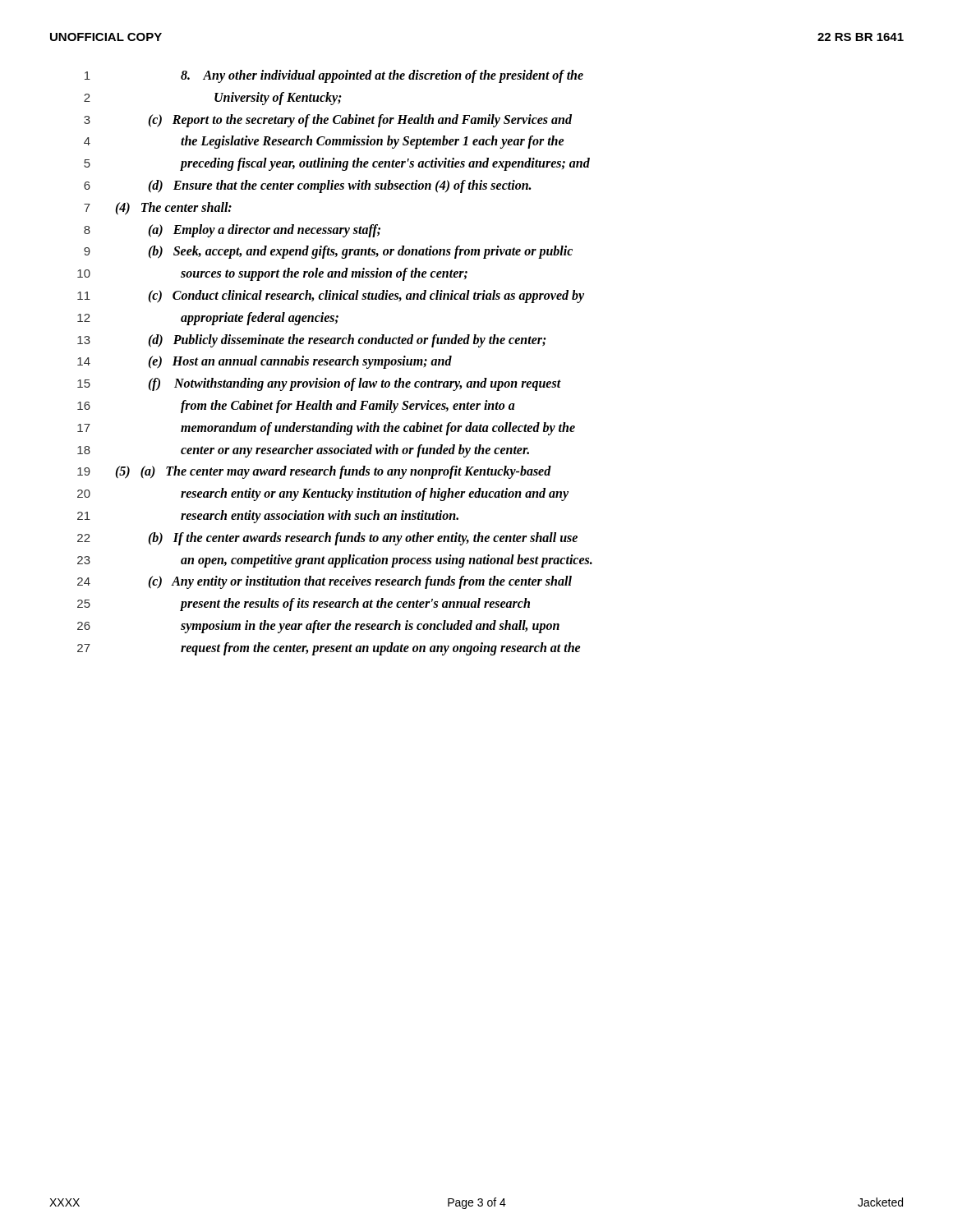Find the block on this page that starts "1 8. Any other individual appointed"
The height and width of the screenshot is (1232, 953).
point(476,76)
